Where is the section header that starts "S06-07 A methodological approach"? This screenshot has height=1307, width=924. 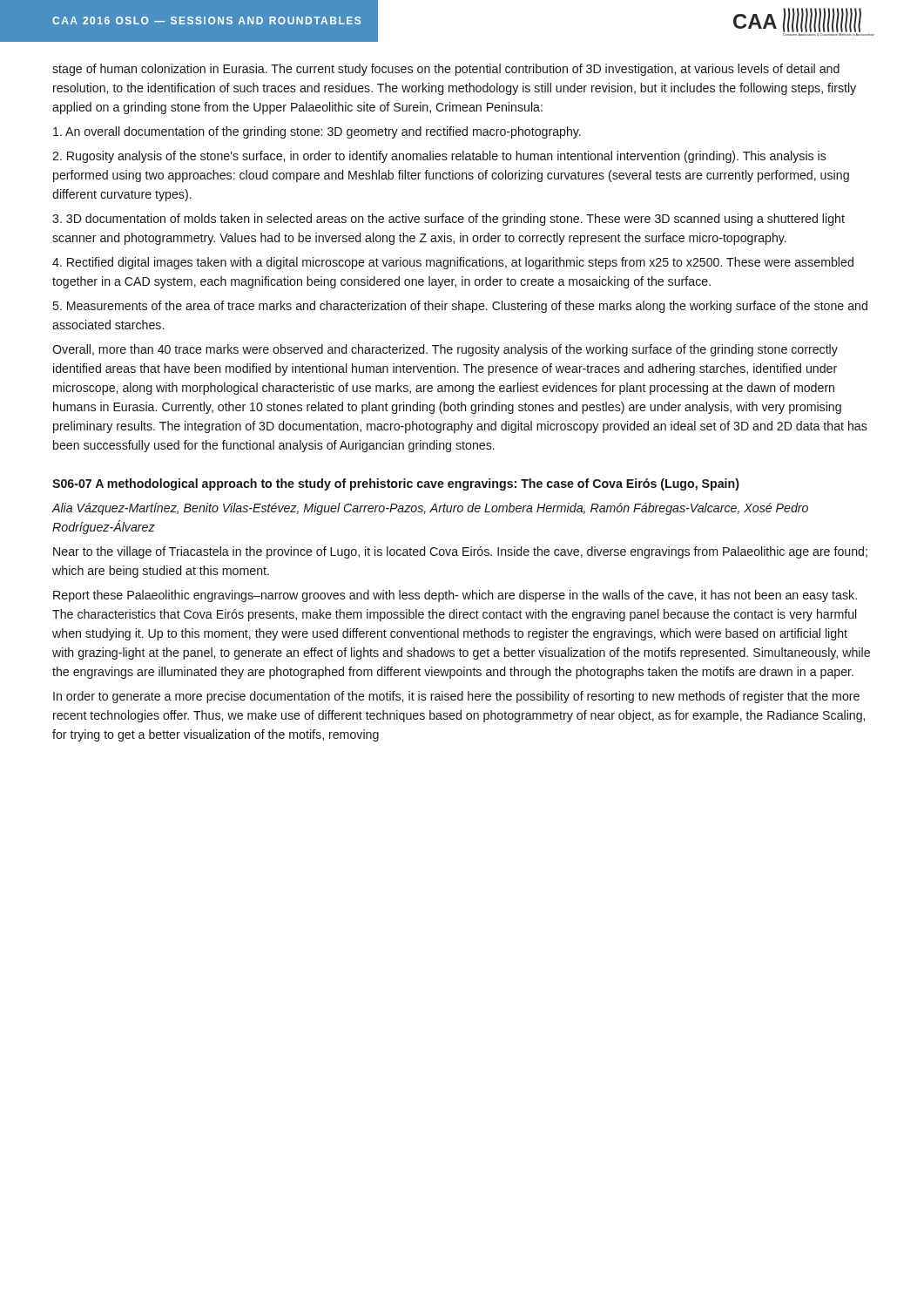pyautogui.click(x=462, y=484)
